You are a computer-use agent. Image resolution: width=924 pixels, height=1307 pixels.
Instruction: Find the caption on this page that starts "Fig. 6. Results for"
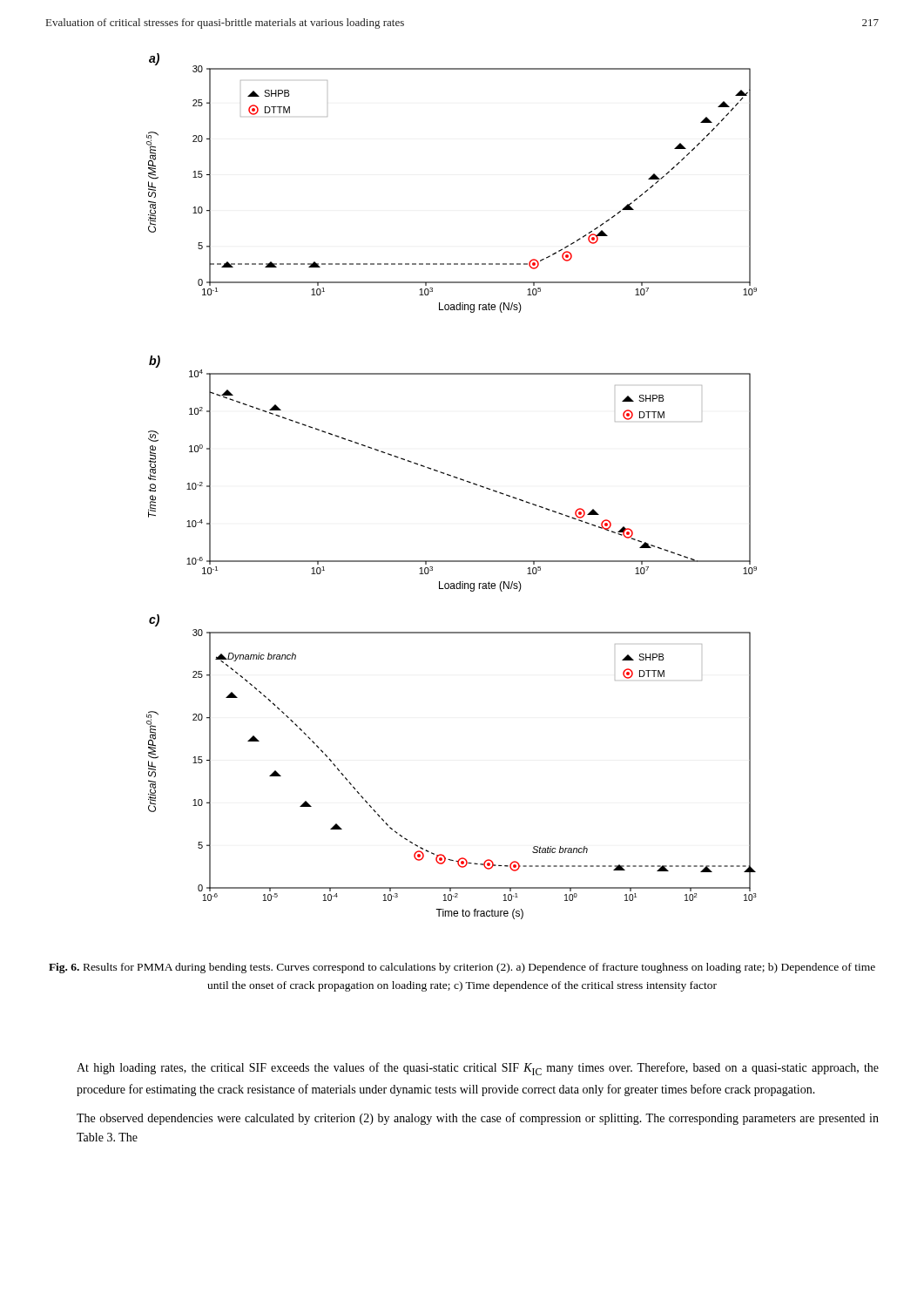pos(462,976)
